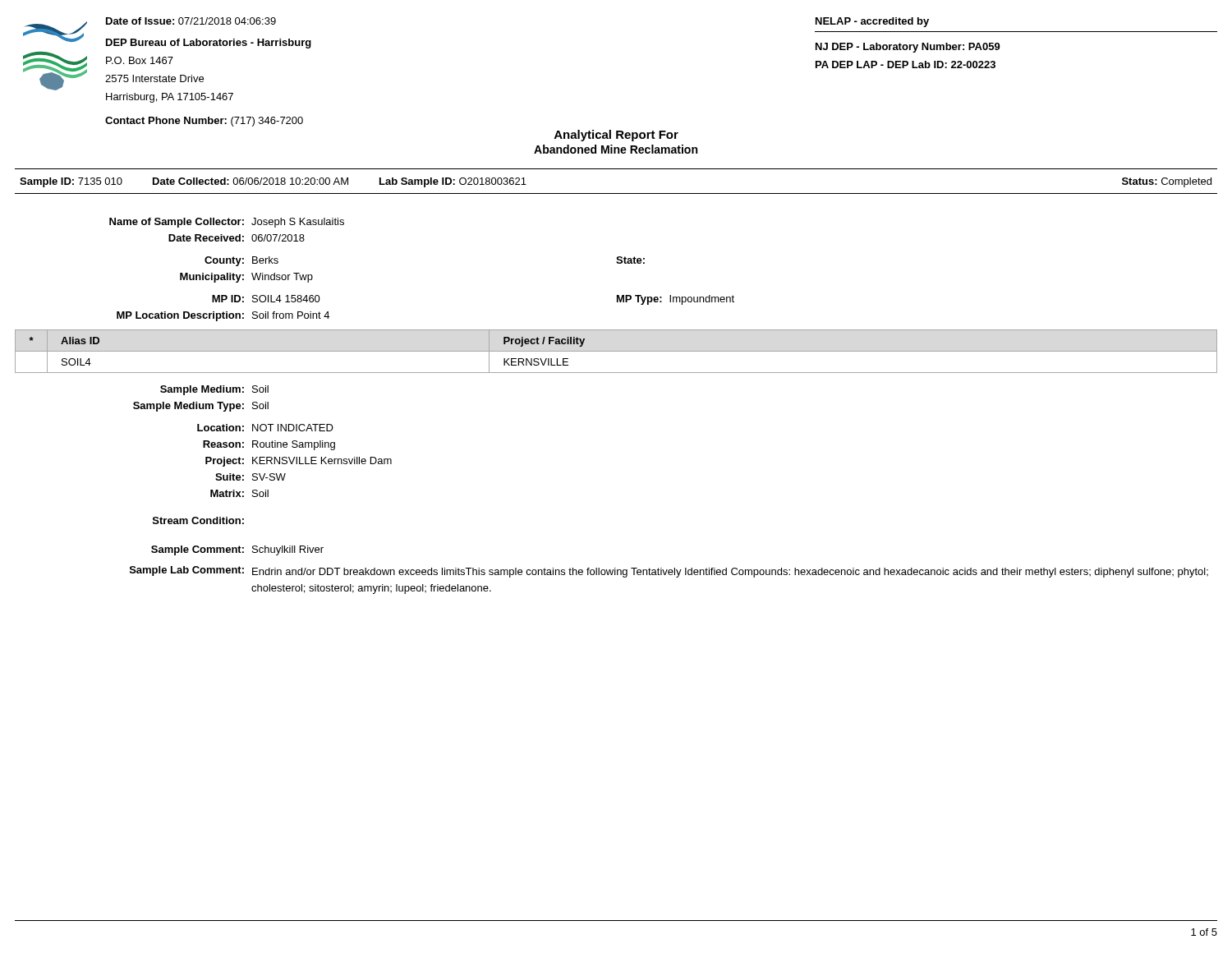1232x953 pixels.
Task: Point to the block beginning "DEP Bureau of Laboratories -"
Action: (208, 70)
